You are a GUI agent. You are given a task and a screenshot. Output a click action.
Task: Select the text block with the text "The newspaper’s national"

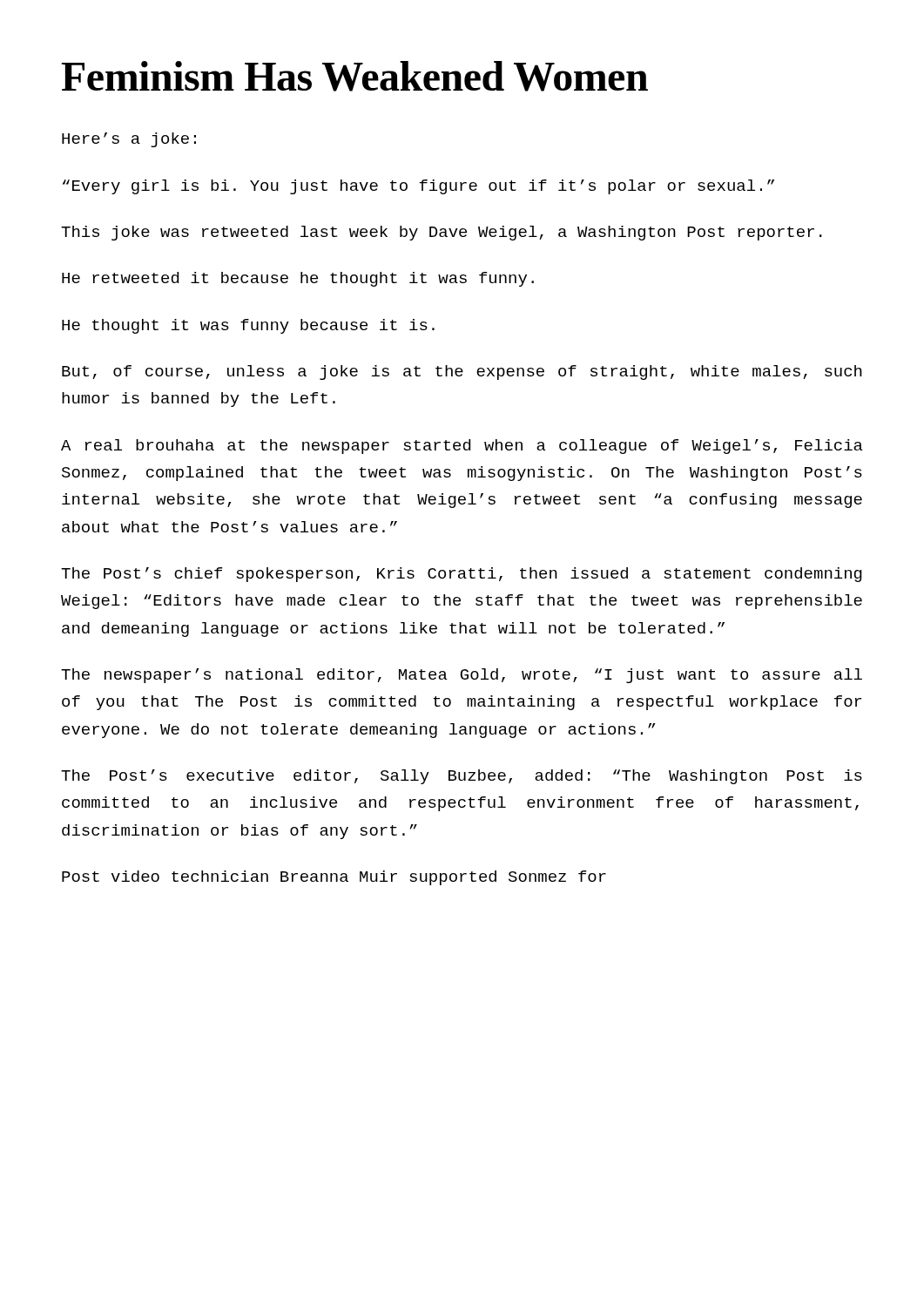coord(462,703)
